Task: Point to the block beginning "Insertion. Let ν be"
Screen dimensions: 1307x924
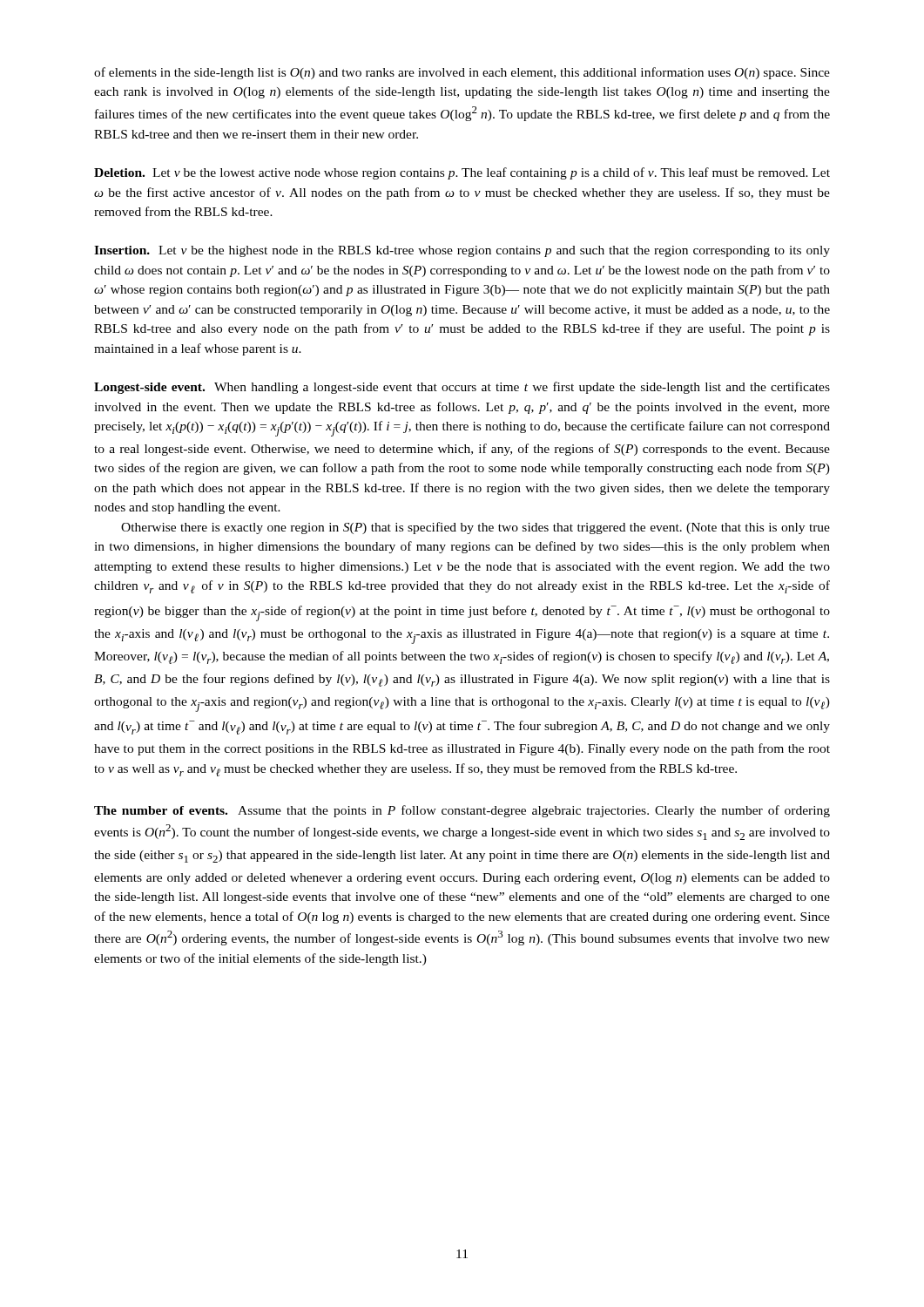Action: [462, 300]
